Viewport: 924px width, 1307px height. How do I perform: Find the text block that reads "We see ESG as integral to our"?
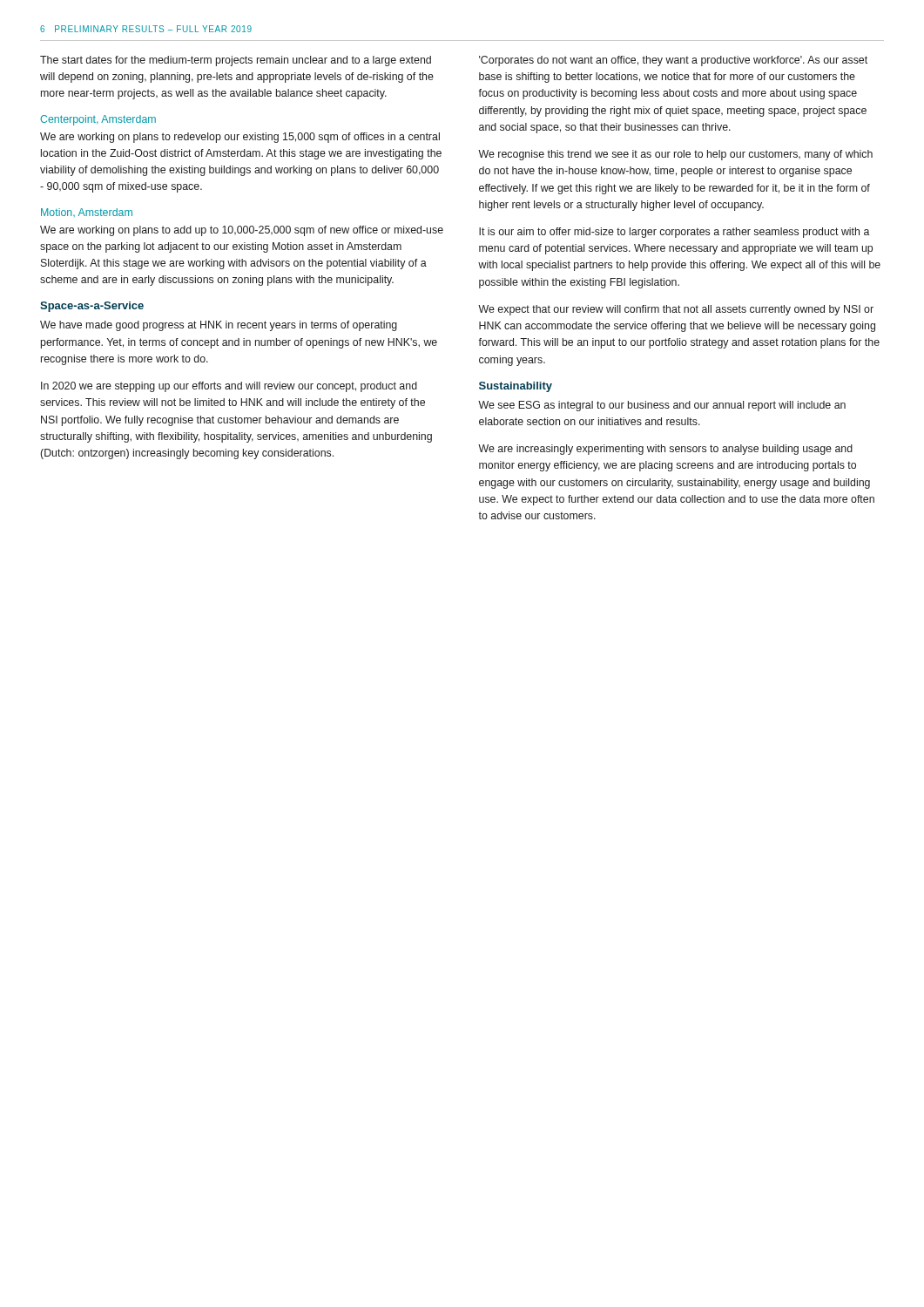coord(662,413)
